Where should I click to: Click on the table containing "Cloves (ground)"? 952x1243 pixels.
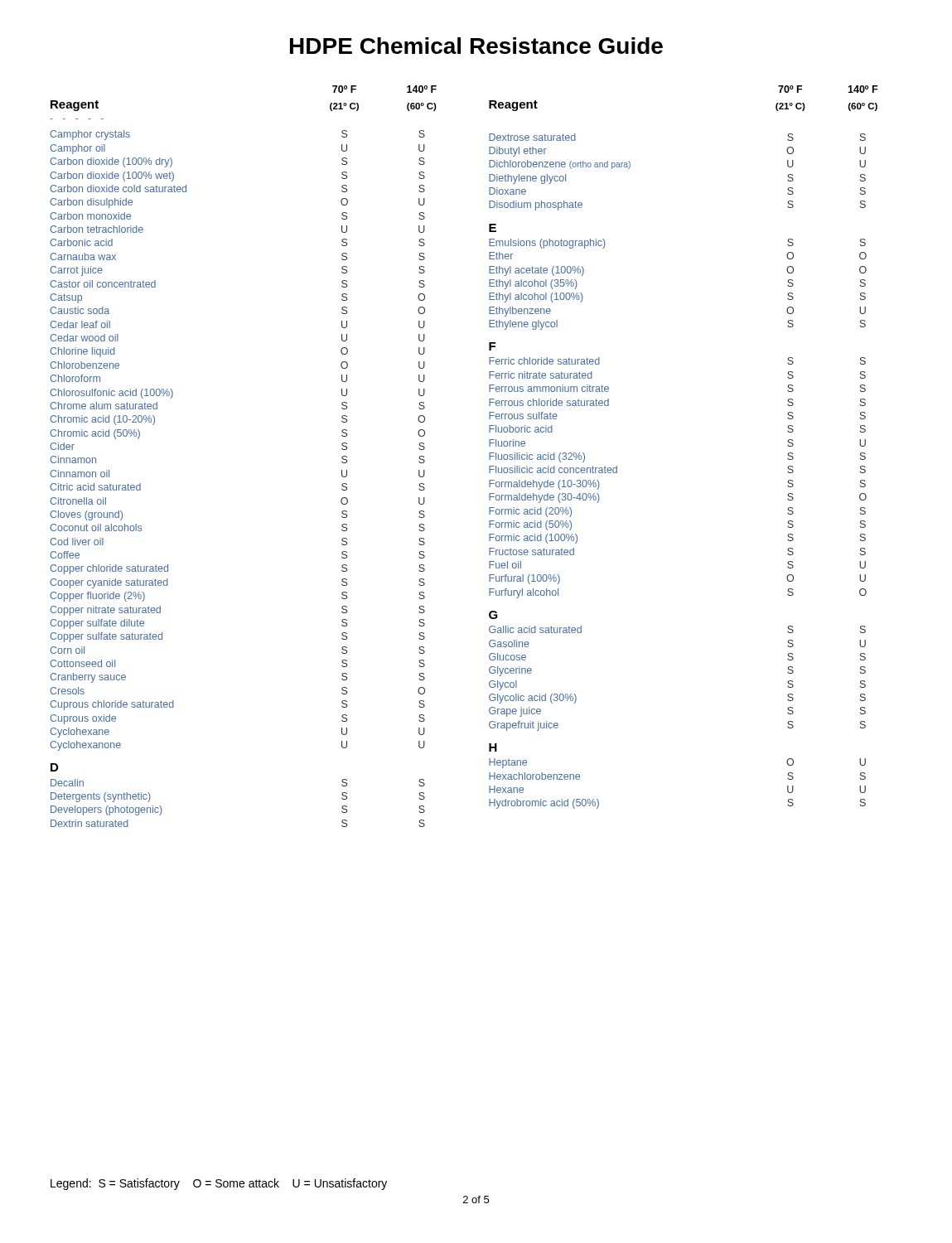pyautogui.click(x=257, y=457)
